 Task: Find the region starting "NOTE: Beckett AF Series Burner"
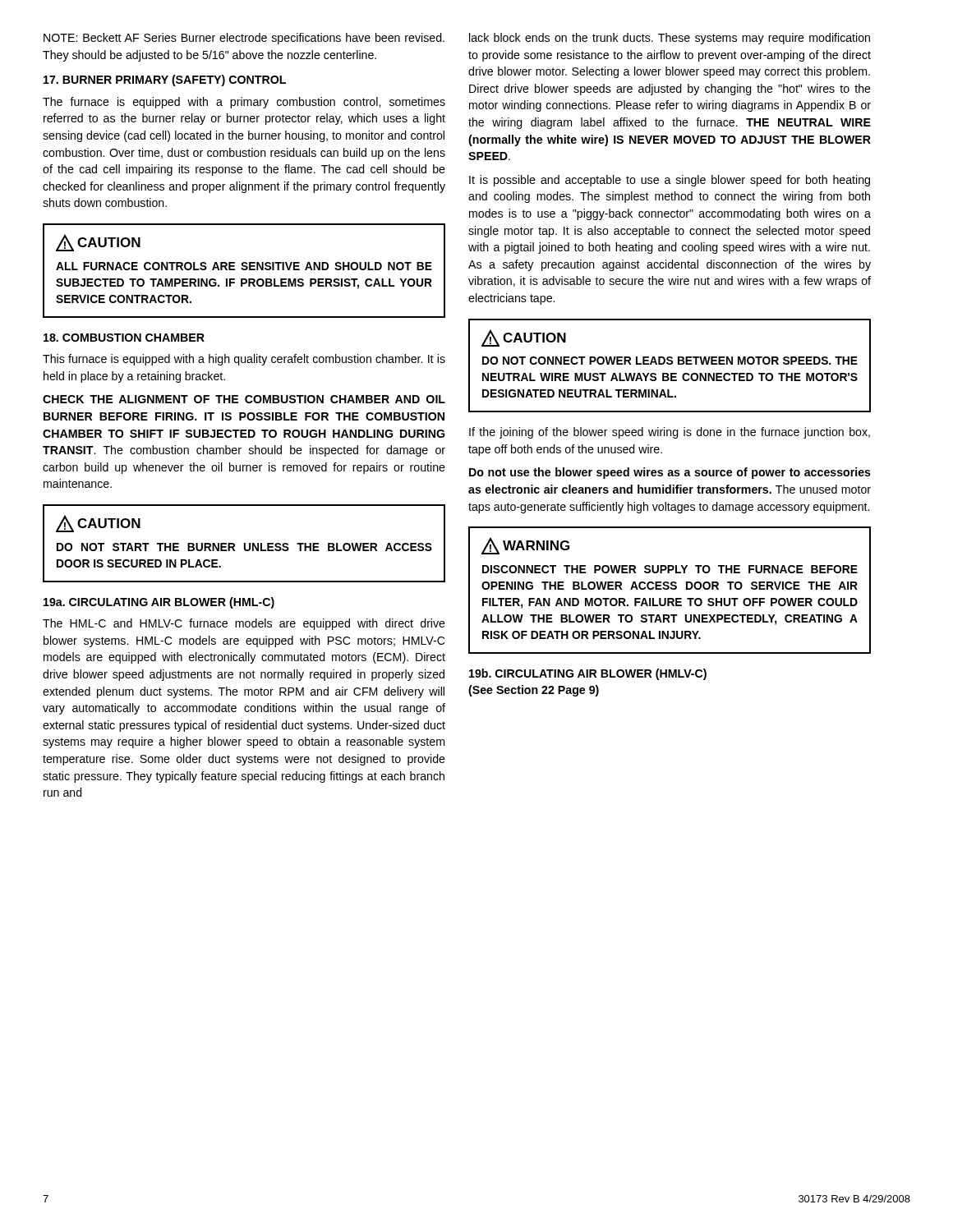click(x=244, y=47)
